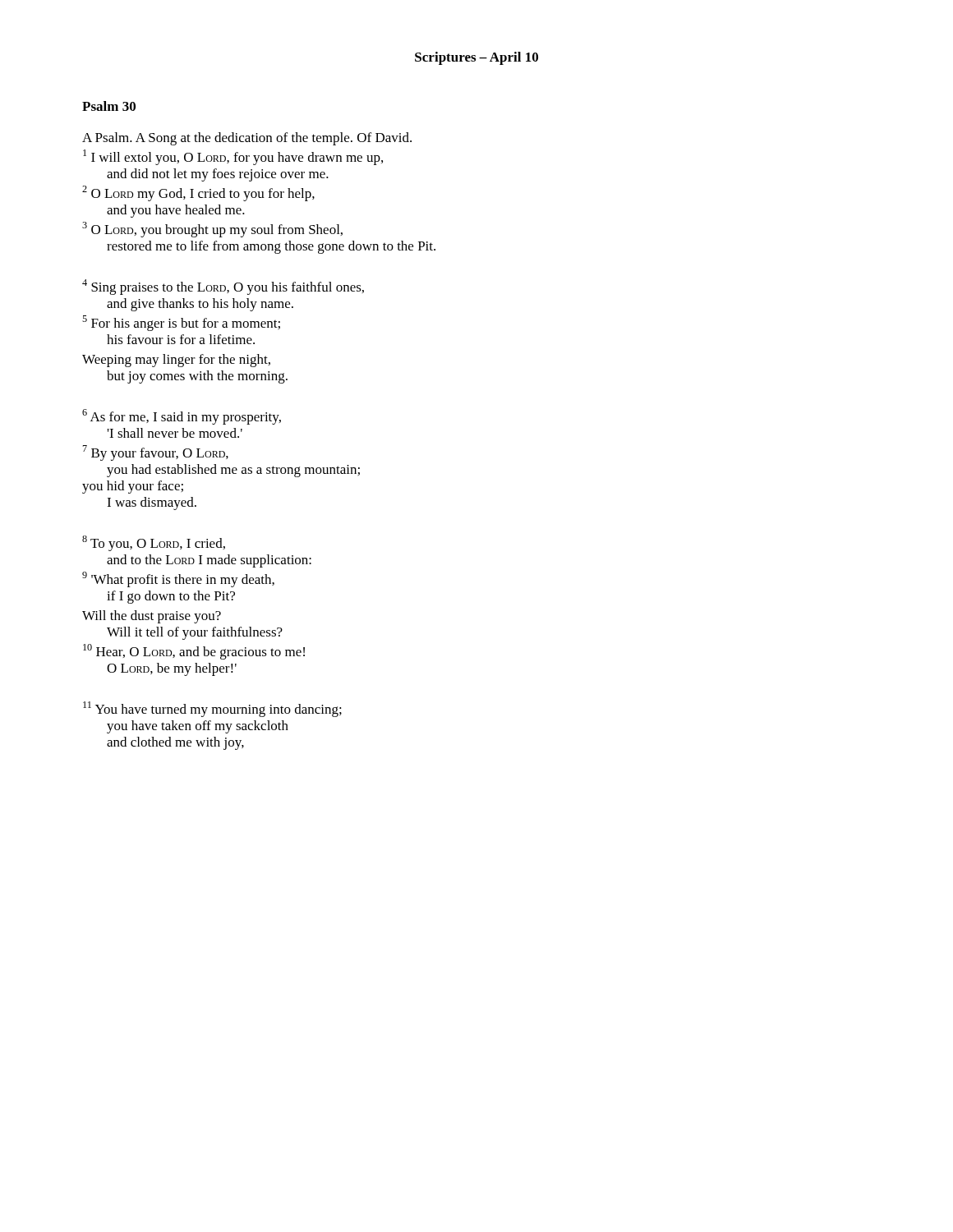Select the text starting "7 By your favour, O Lord, you had"

click(x=156, y=453)
